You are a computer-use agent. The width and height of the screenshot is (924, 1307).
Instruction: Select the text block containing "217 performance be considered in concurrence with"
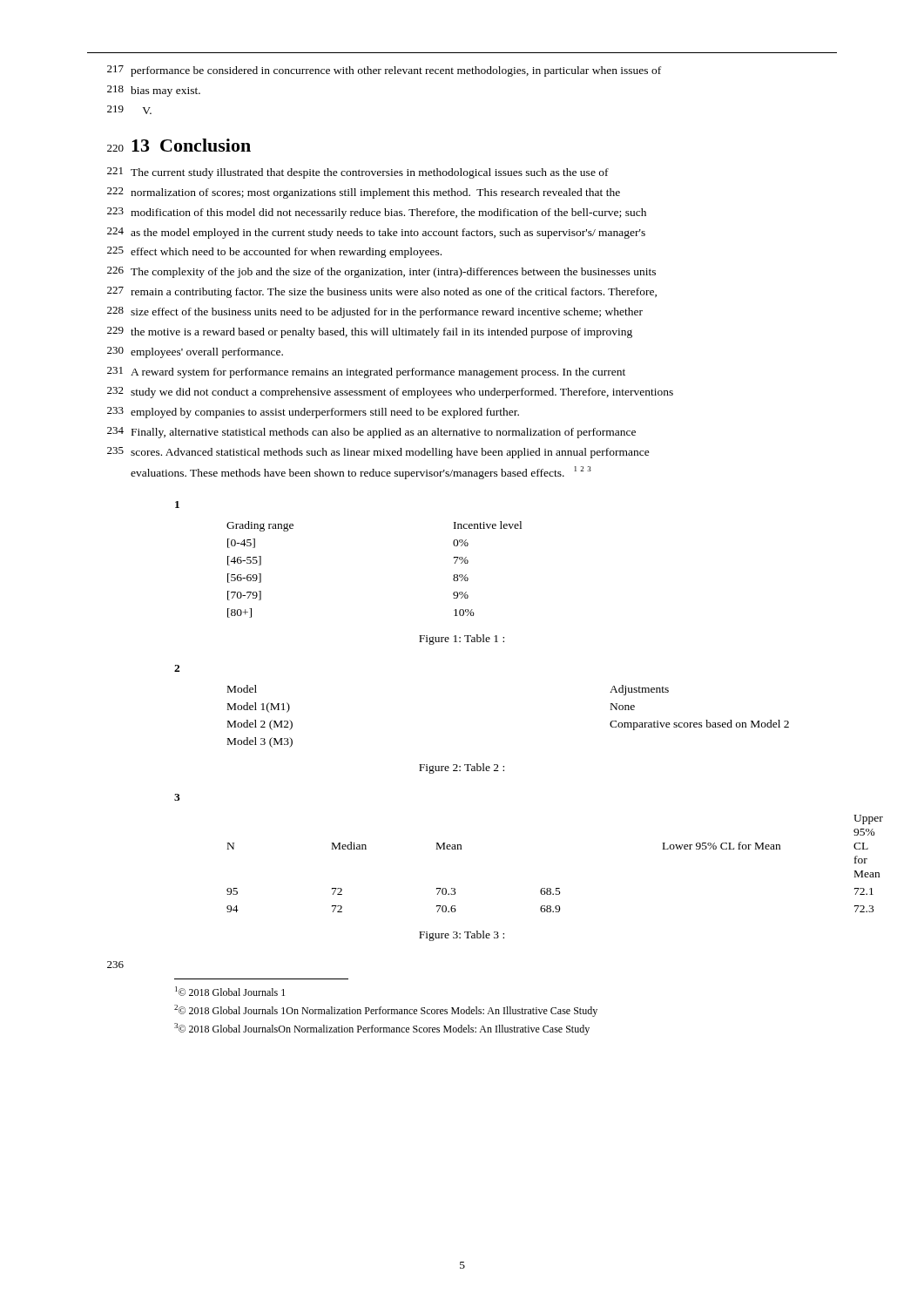pos(384,71)
